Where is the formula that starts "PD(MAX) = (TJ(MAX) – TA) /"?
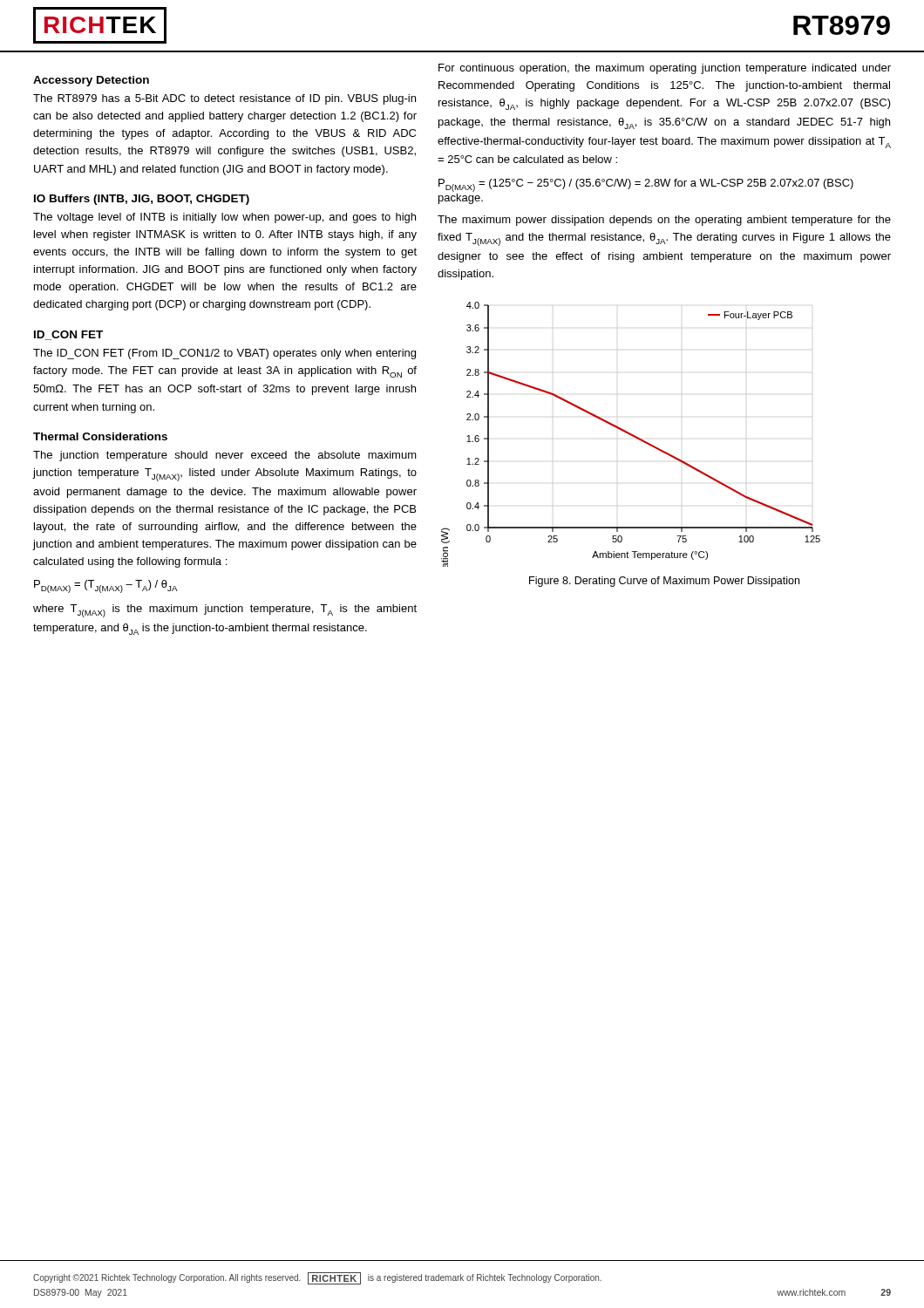The width and height of the screenshot is (924, 1308). tap(105, 585)
